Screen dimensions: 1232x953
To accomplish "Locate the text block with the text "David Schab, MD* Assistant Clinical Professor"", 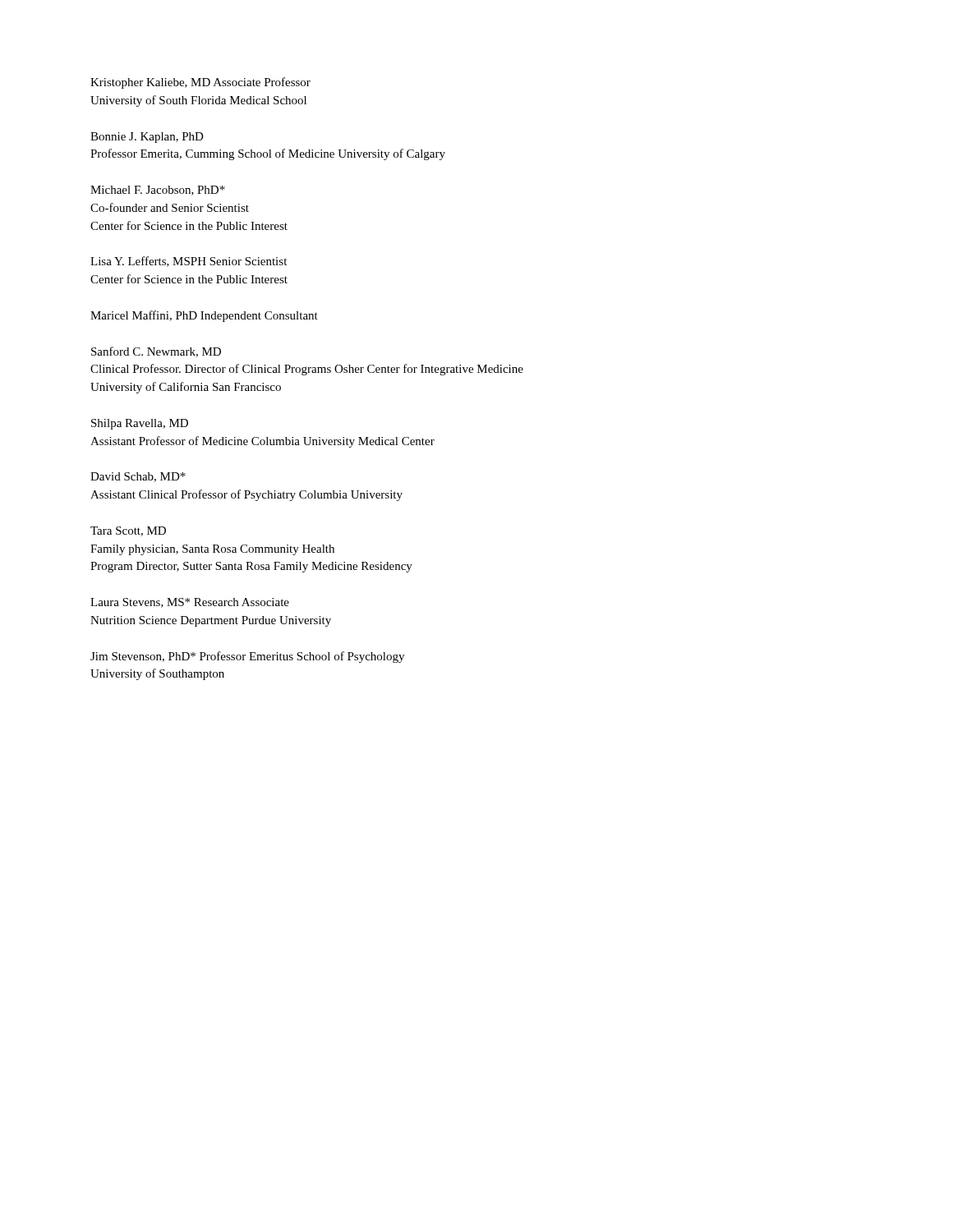I will tap(246, 486).
